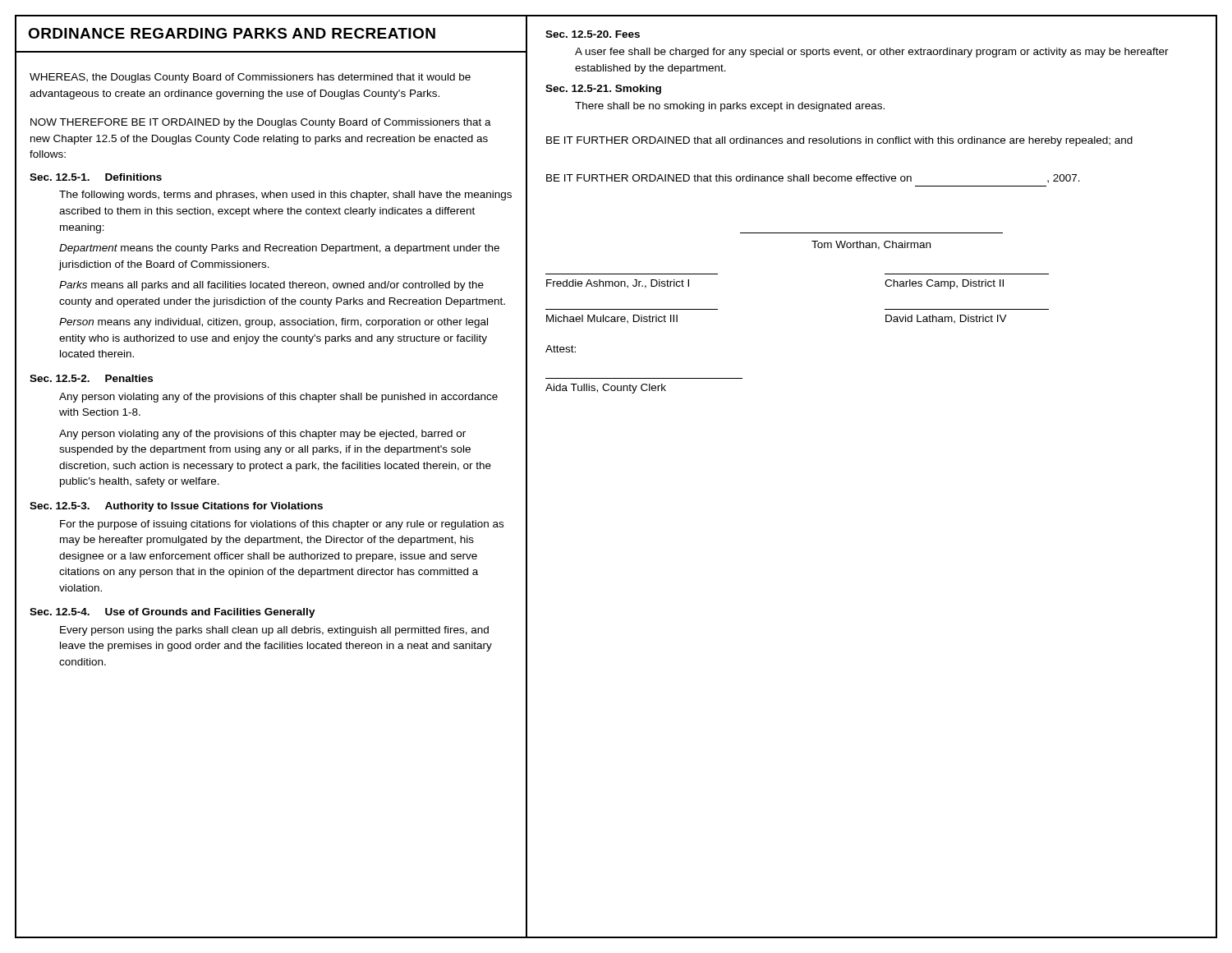Locate the text block starting "Sec. 12.5-20. Fees"
Screen dimensions: 953x1232
[x=593, y=34]
